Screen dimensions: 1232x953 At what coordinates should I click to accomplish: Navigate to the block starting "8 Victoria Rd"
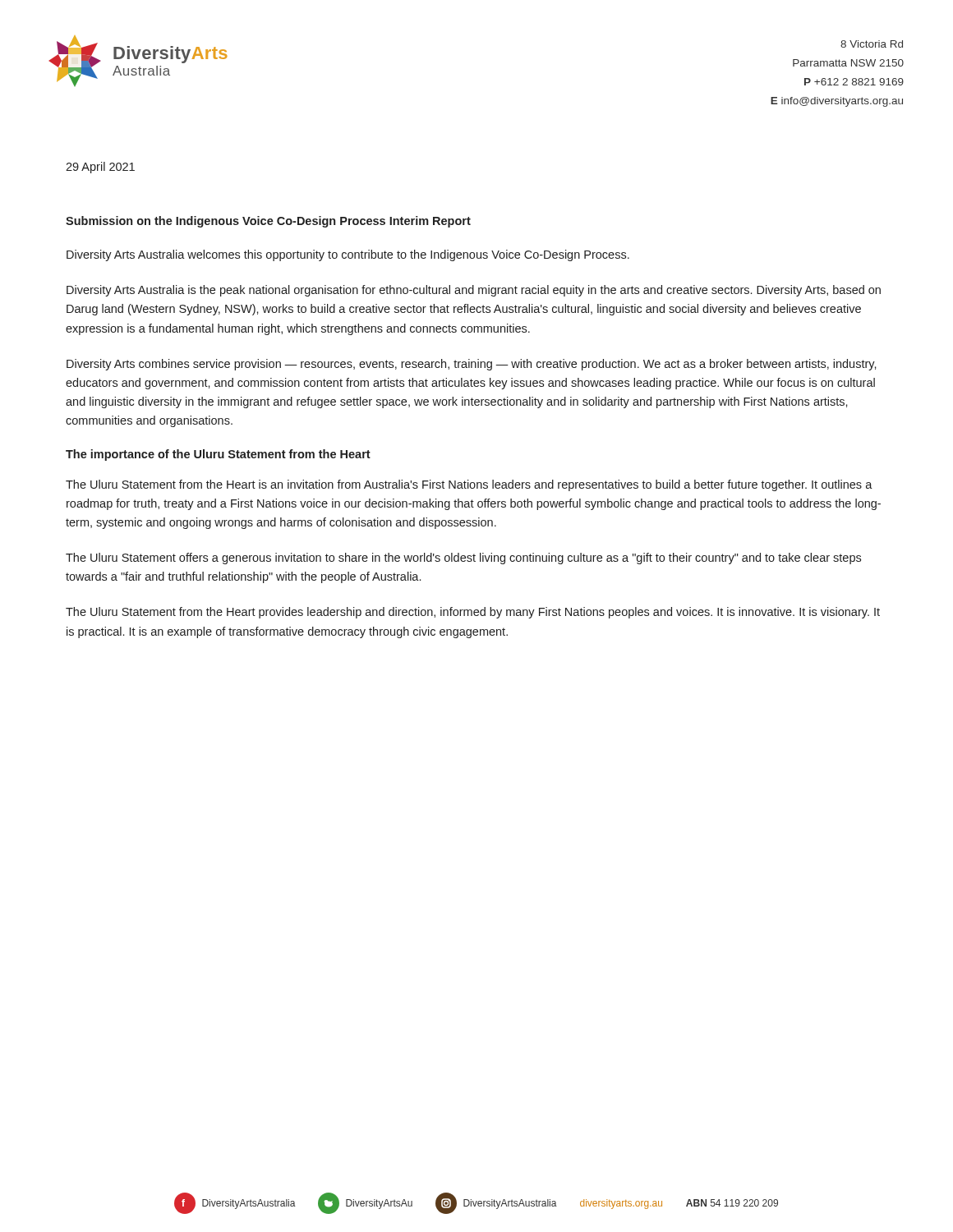(837, 72)
